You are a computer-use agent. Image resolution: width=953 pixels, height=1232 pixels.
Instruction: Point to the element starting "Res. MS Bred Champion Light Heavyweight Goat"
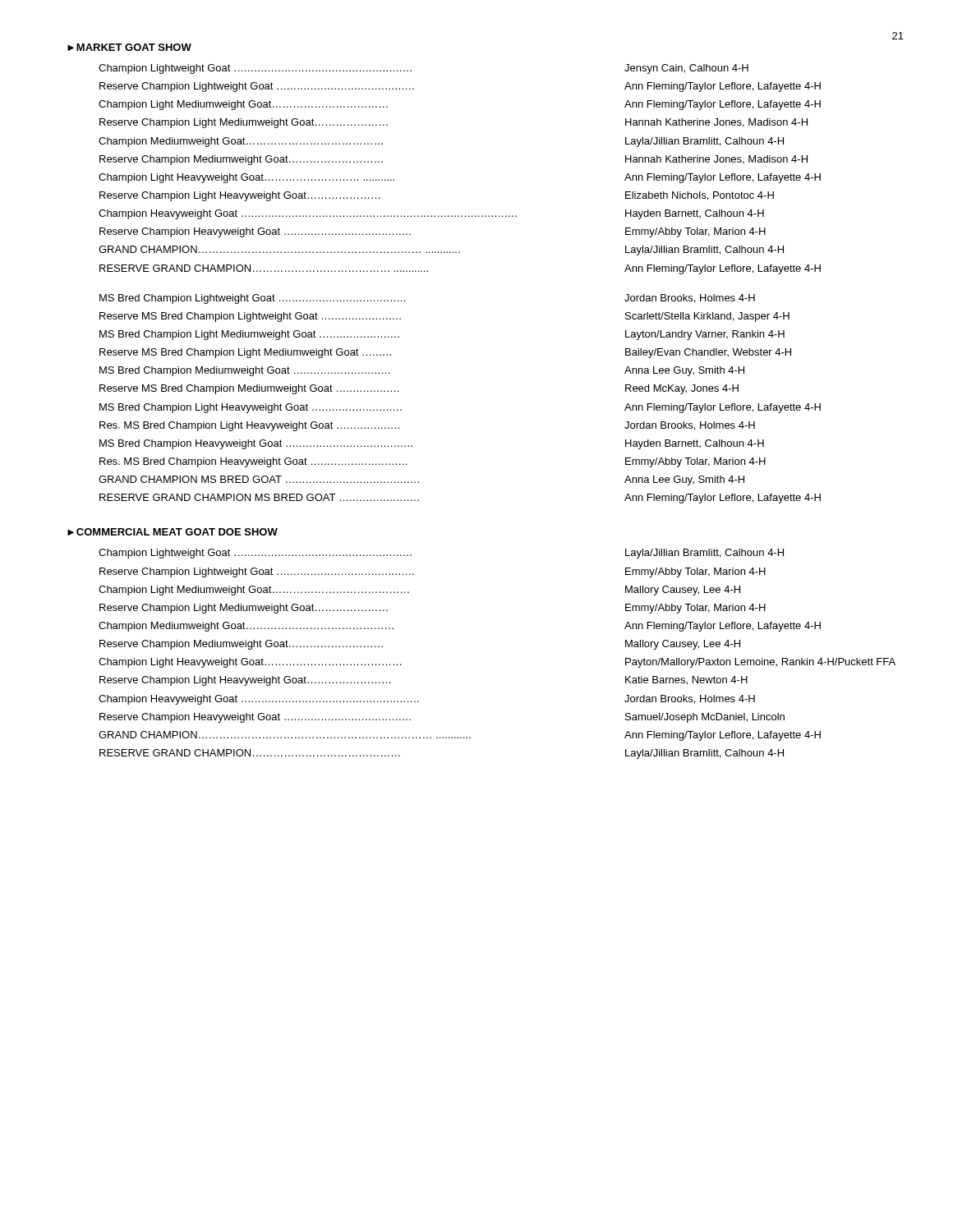coord(212,426)
